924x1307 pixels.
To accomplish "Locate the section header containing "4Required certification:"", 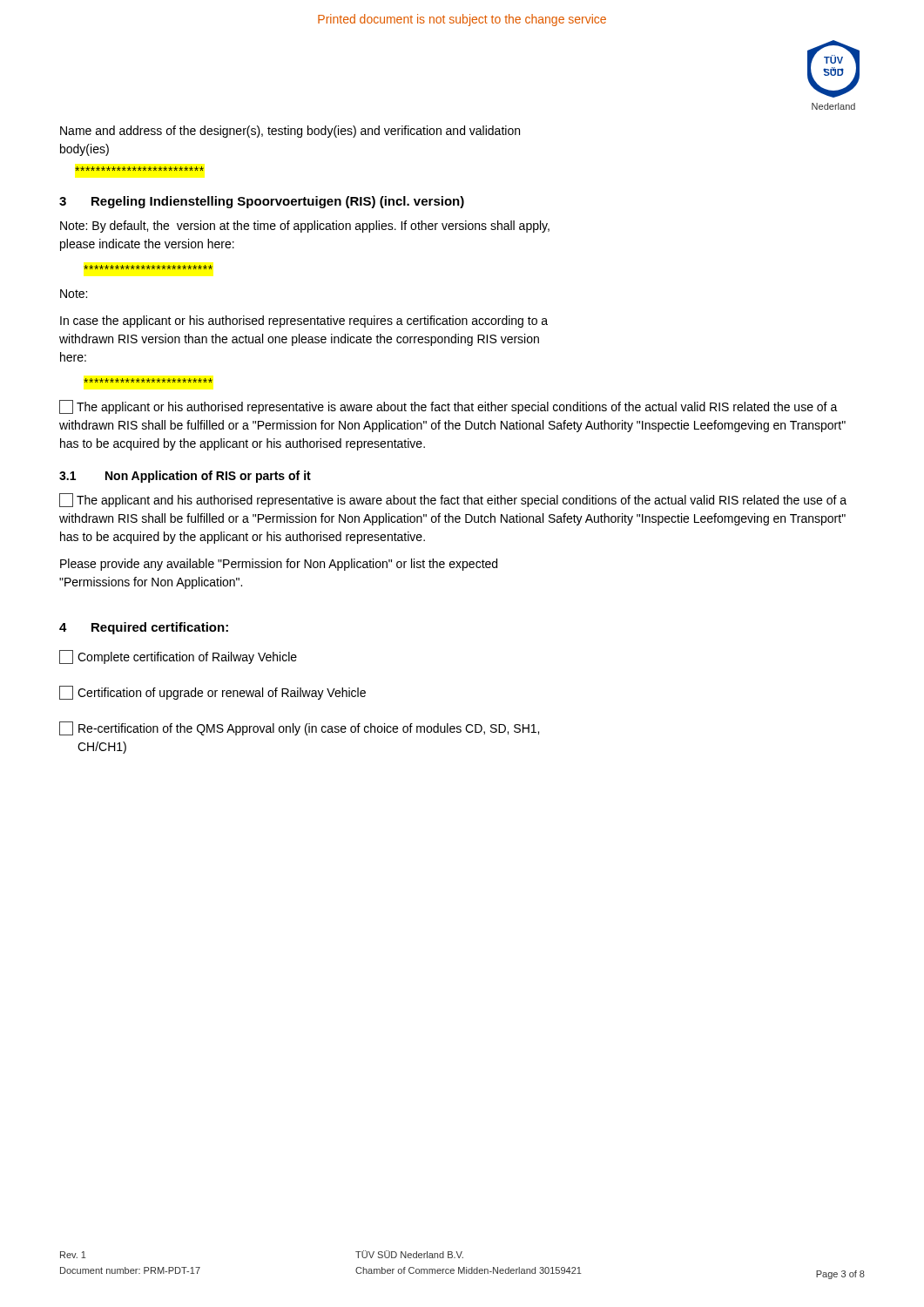I will coord(144,627).
